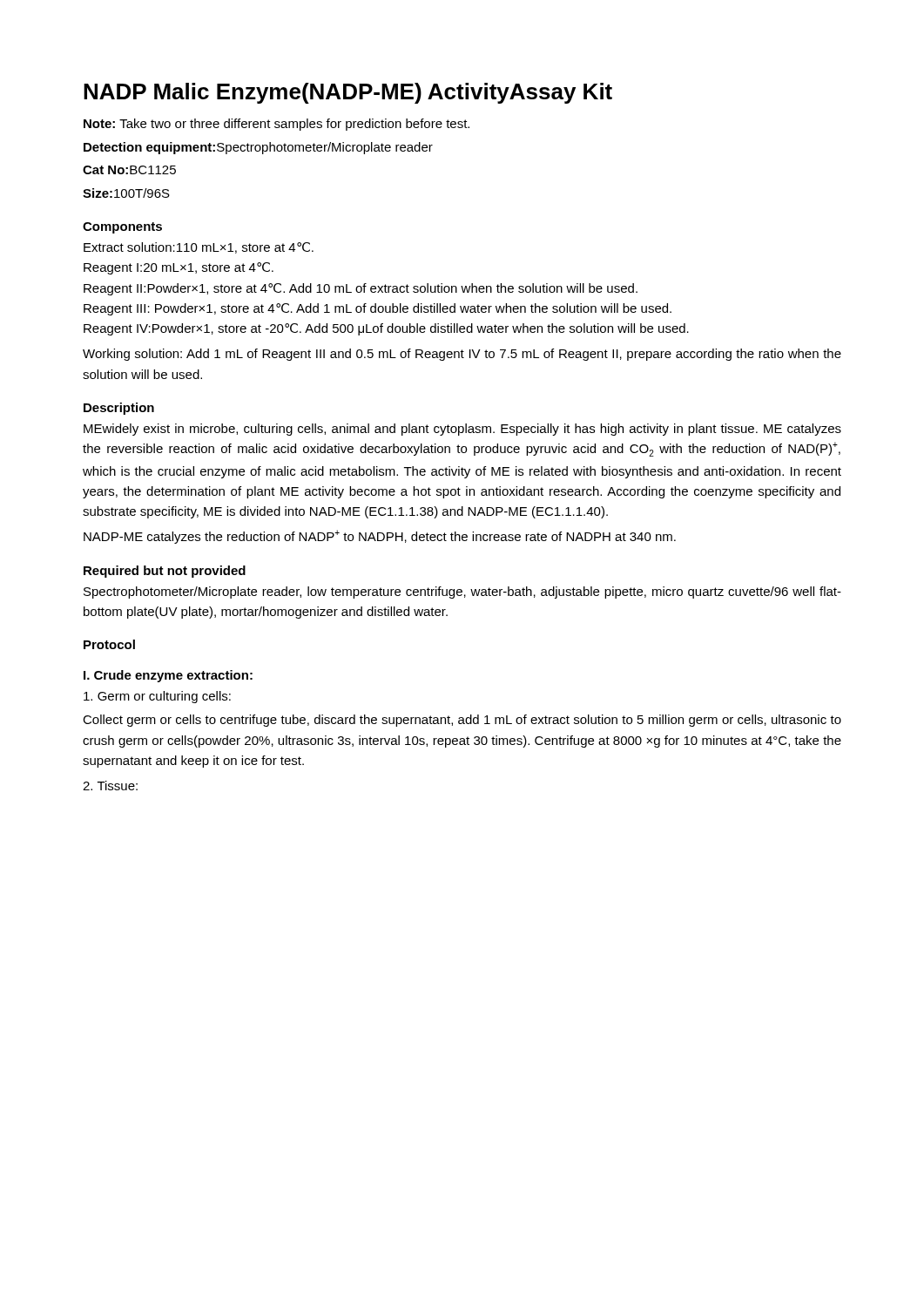Navigate to the text starting "Reagent I:20 mL×1, store"

click(179, 267)
